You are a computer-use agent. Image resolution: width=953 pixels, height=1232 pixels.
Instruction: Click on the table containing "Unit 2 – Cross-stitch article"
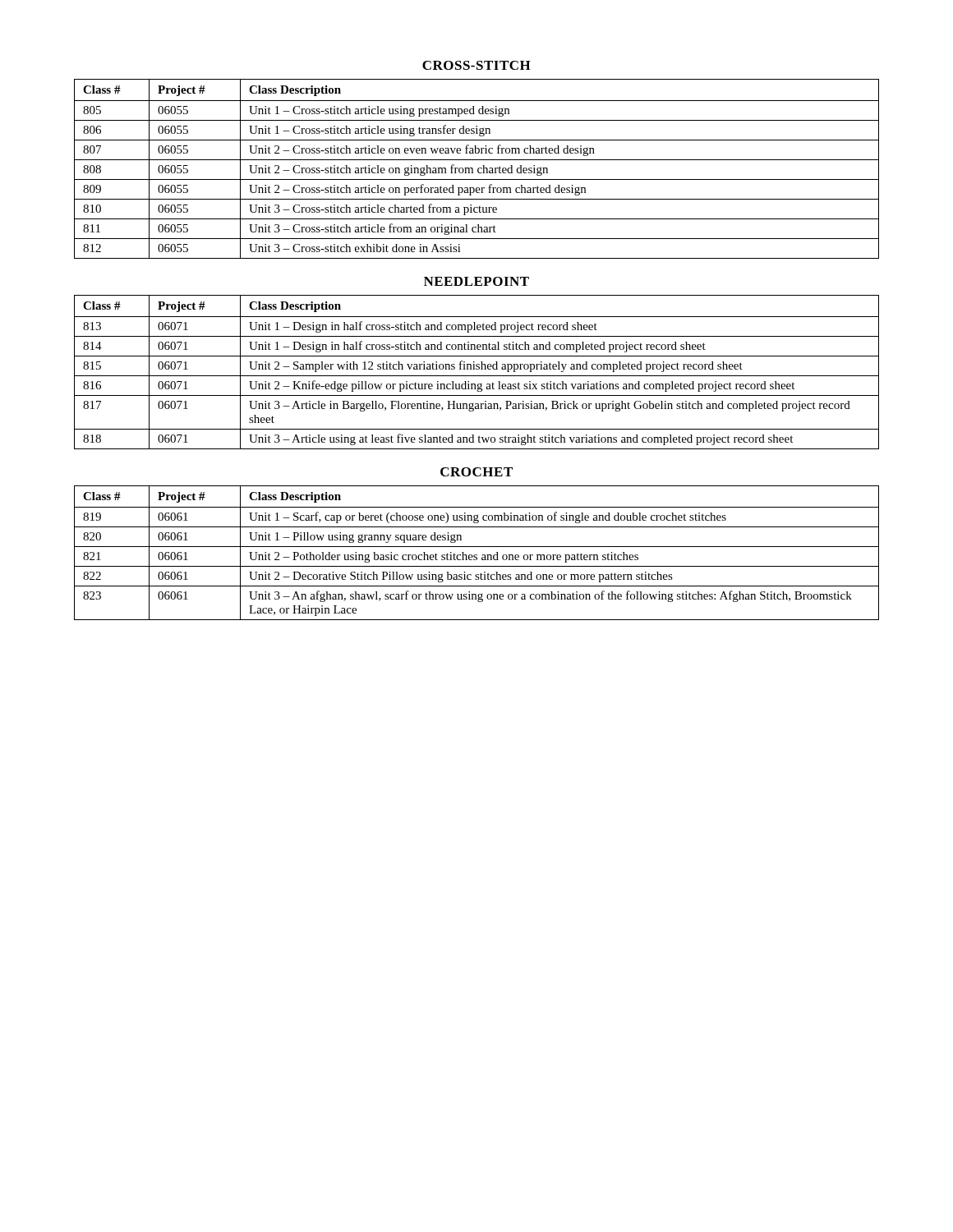(x=476, y=169)
